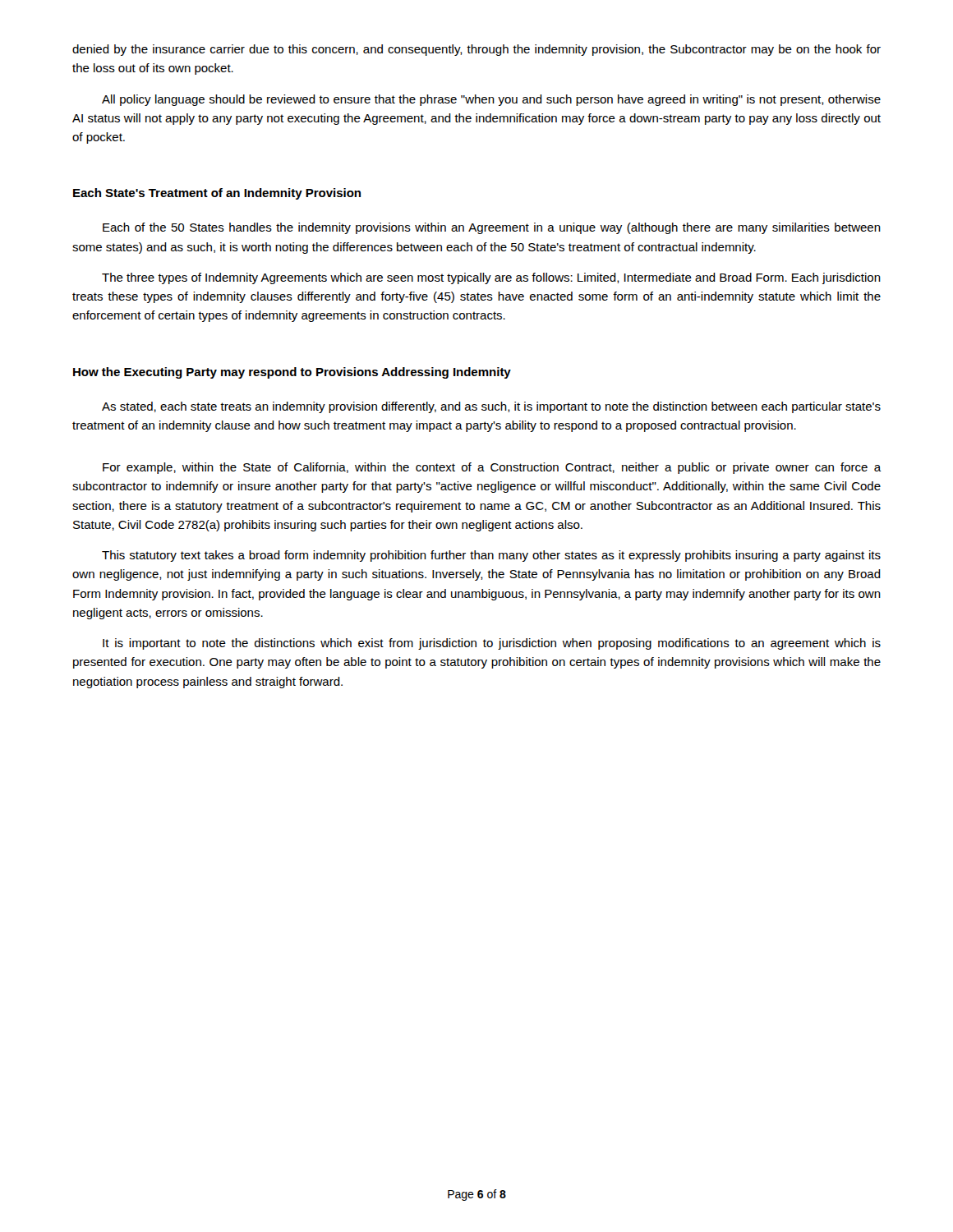Where is the passage that starts "As stated, each state treats an indemnity"?
Image resolution: width=953 pixels, height=1232 pixels.
[476, 415]
